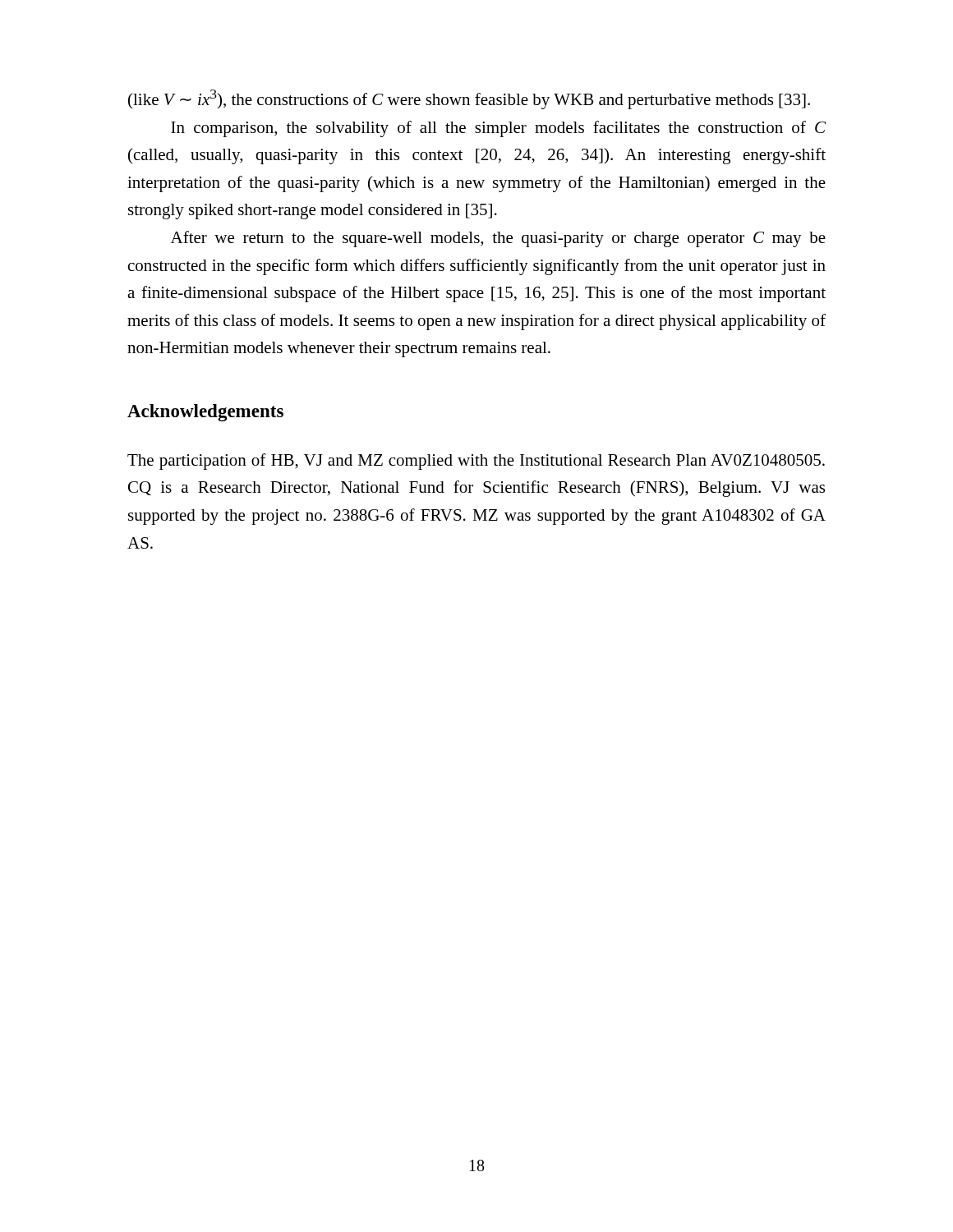Find the text block containing "(like V ∼ ix3), the constructions of C"
The height and width of the screenshot is (1232, 953).
point(476,222)
